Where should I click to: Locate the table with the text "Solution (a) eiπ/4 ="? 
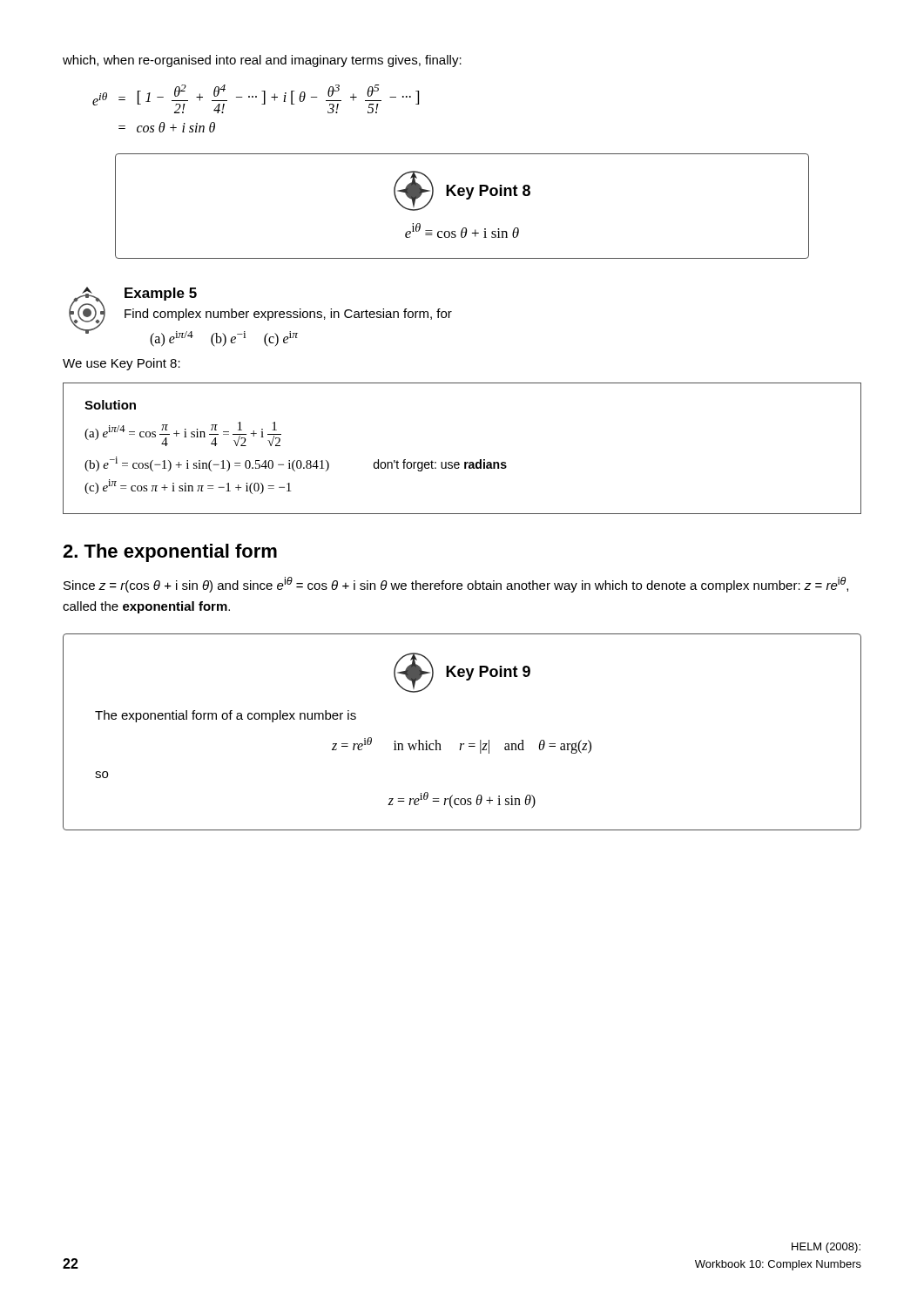click(462, 449)
